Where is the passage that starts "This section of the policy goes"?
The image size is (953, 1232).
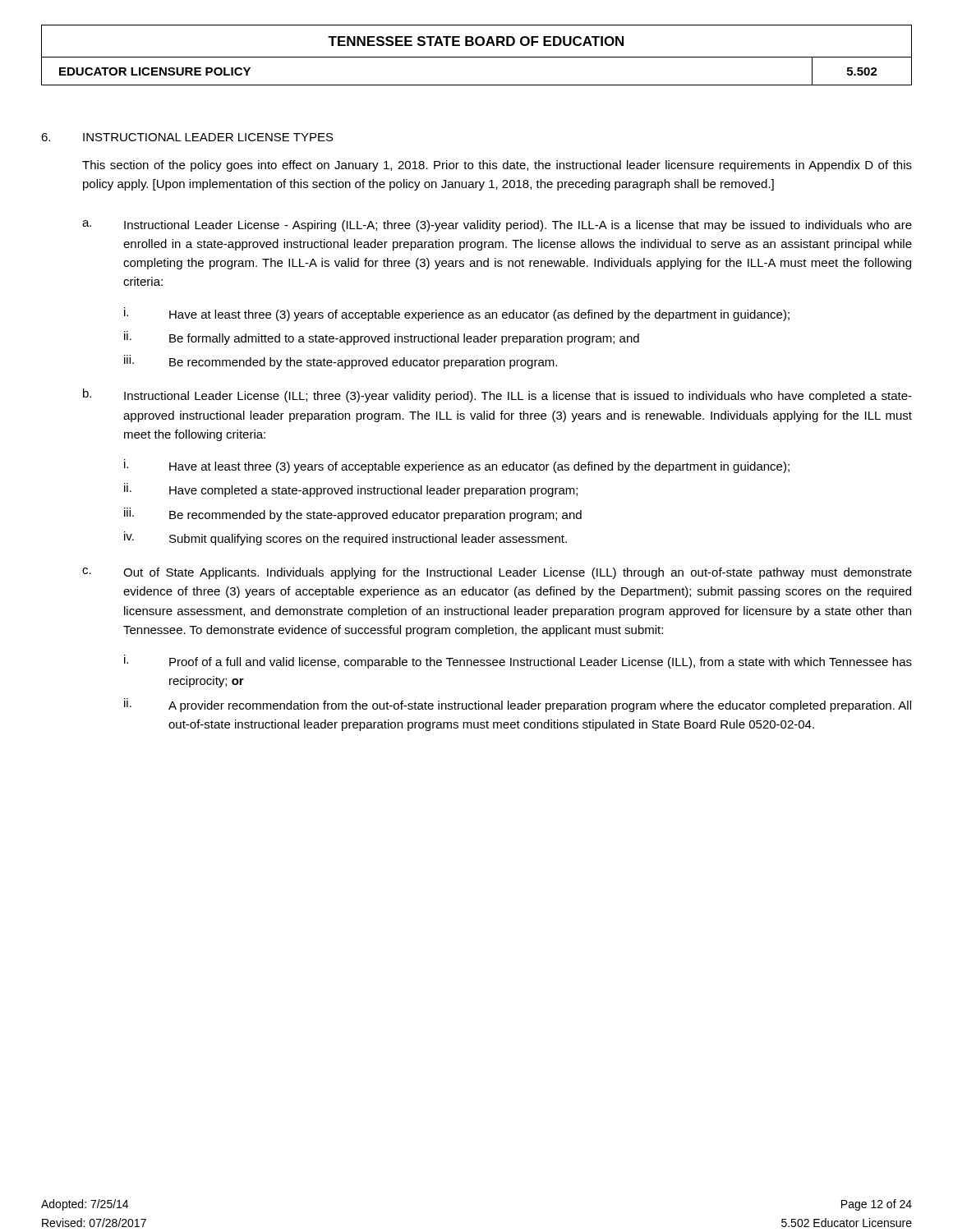click(497, 174)
